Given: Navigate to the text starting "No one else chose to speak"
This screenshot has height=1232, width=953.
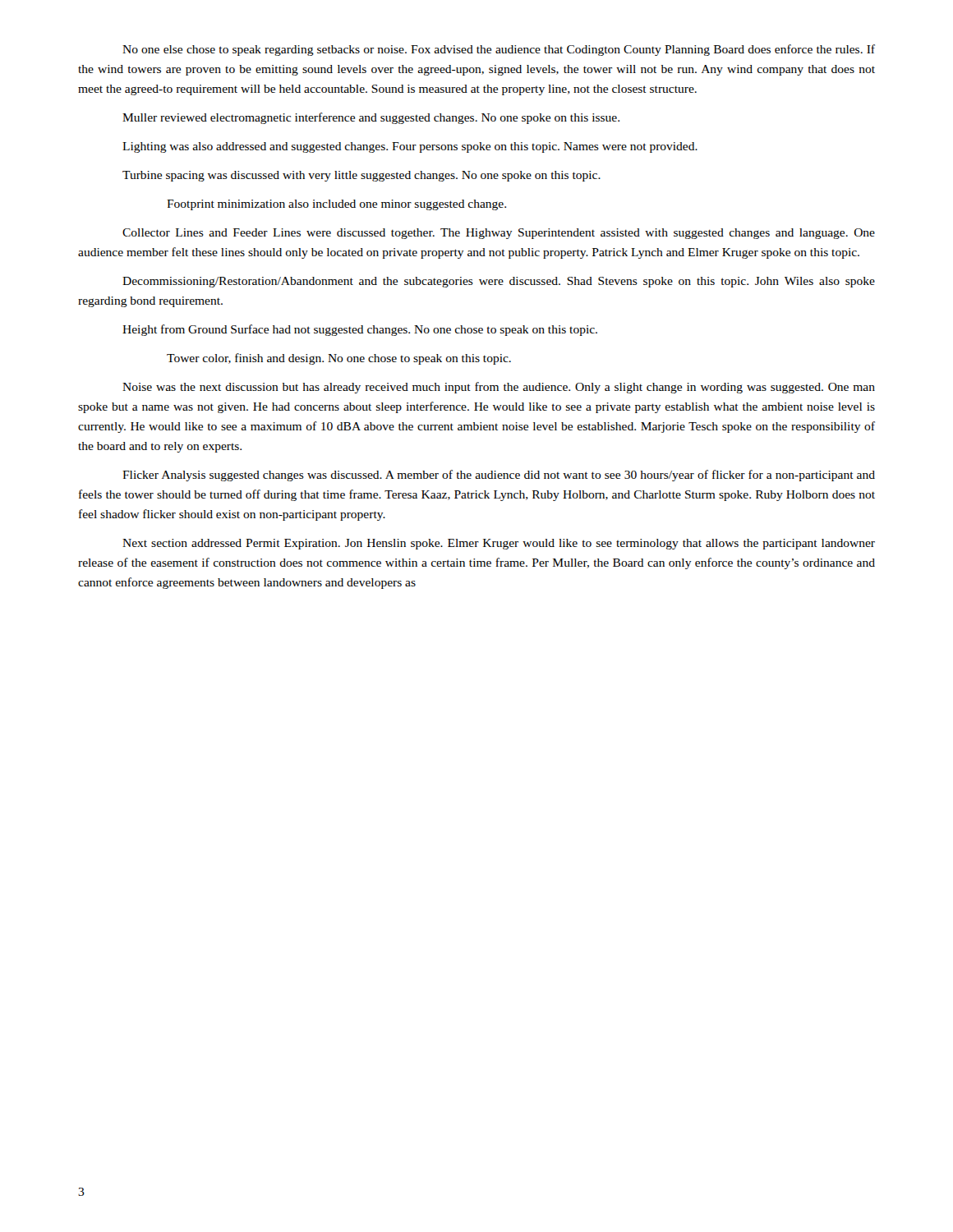Looking at the screenshot, I should pos(476,69).
